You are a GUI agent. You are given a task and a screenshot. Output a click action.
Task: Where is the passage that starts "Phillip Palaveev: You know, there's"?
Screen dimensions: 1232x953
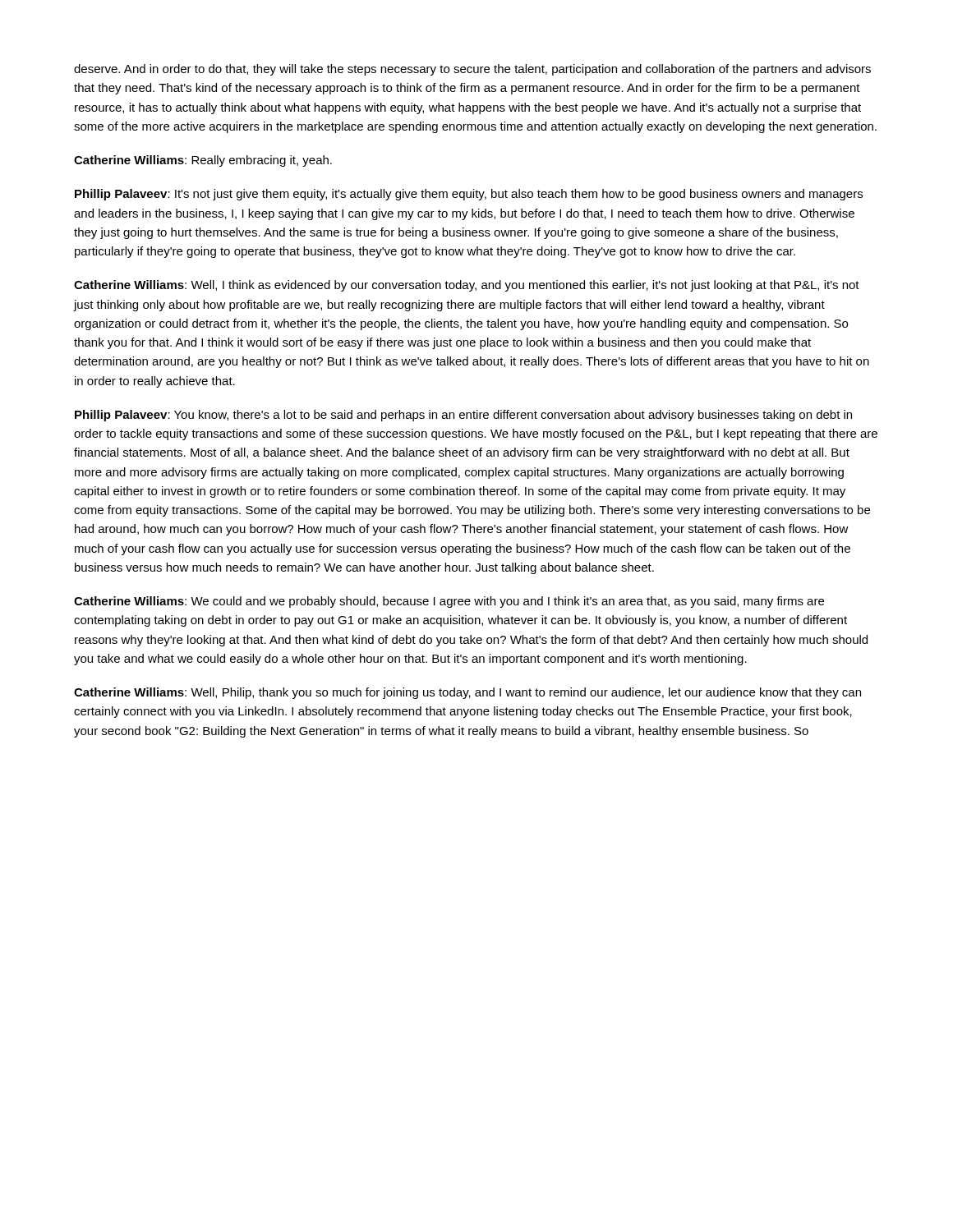(476, 491)
